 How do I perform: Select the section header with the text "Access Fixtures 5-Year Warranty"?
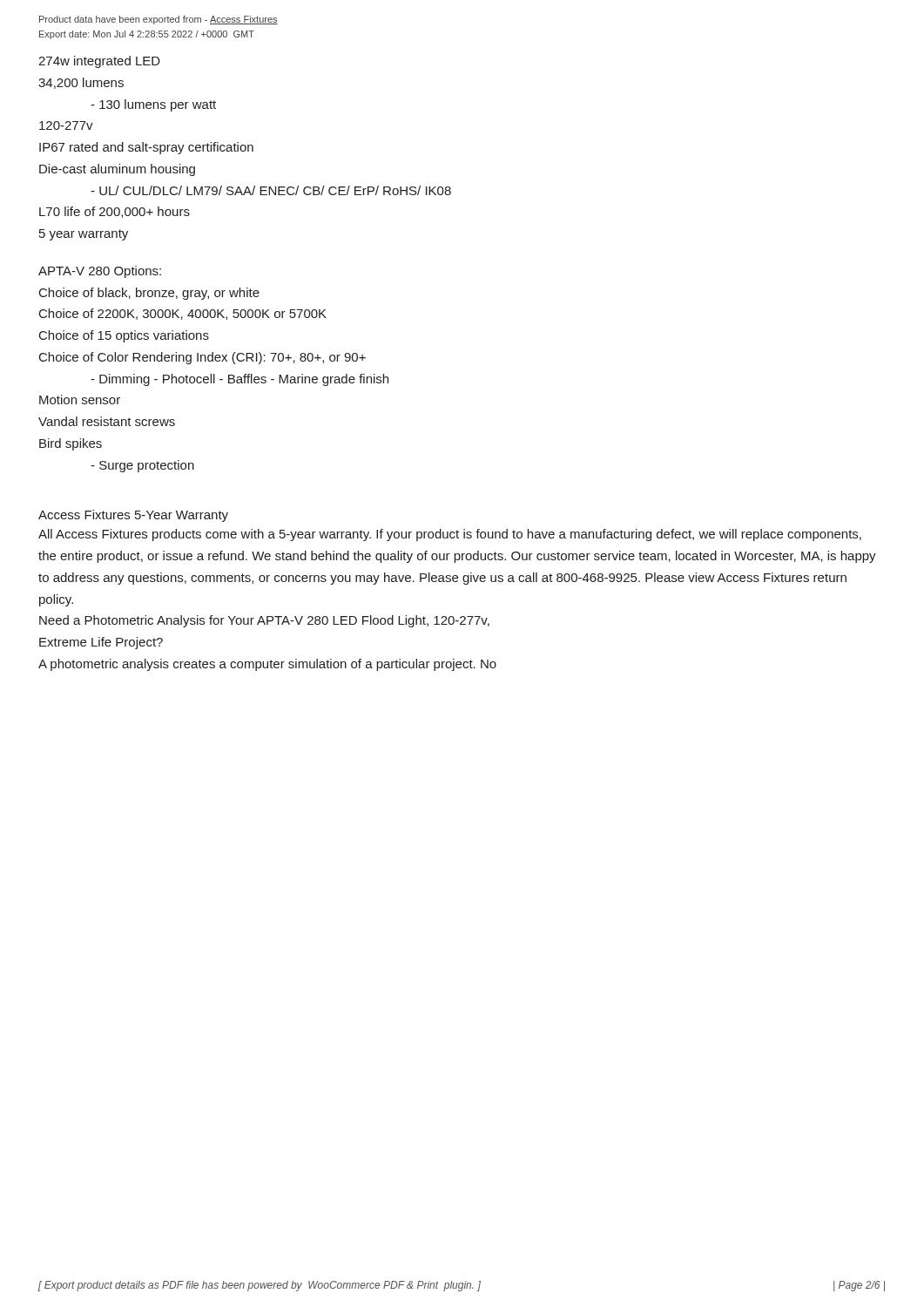[133, 515]
